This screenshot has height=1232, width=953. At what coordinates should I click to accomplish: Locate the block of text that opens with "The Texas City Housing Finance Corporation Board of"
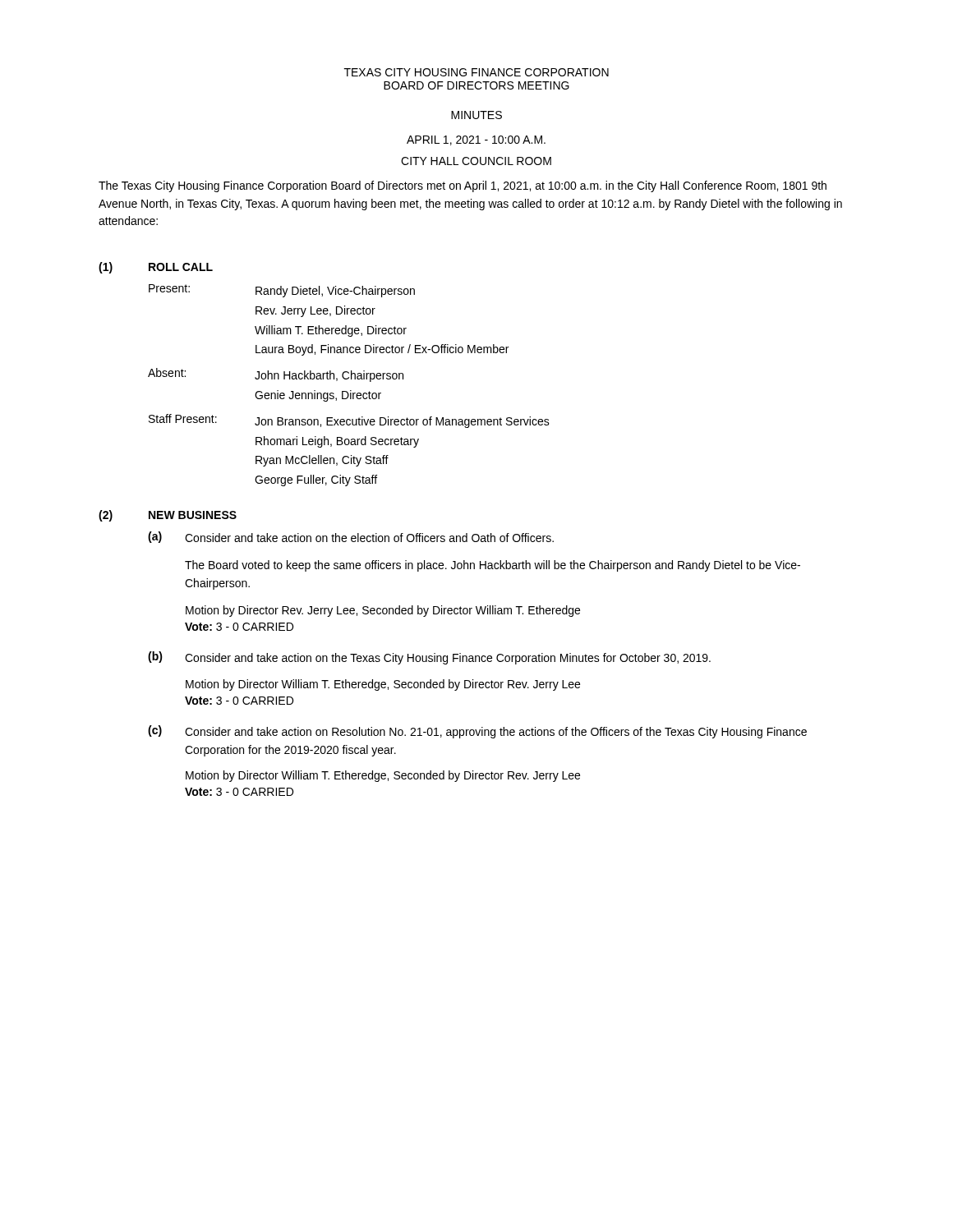471,203
